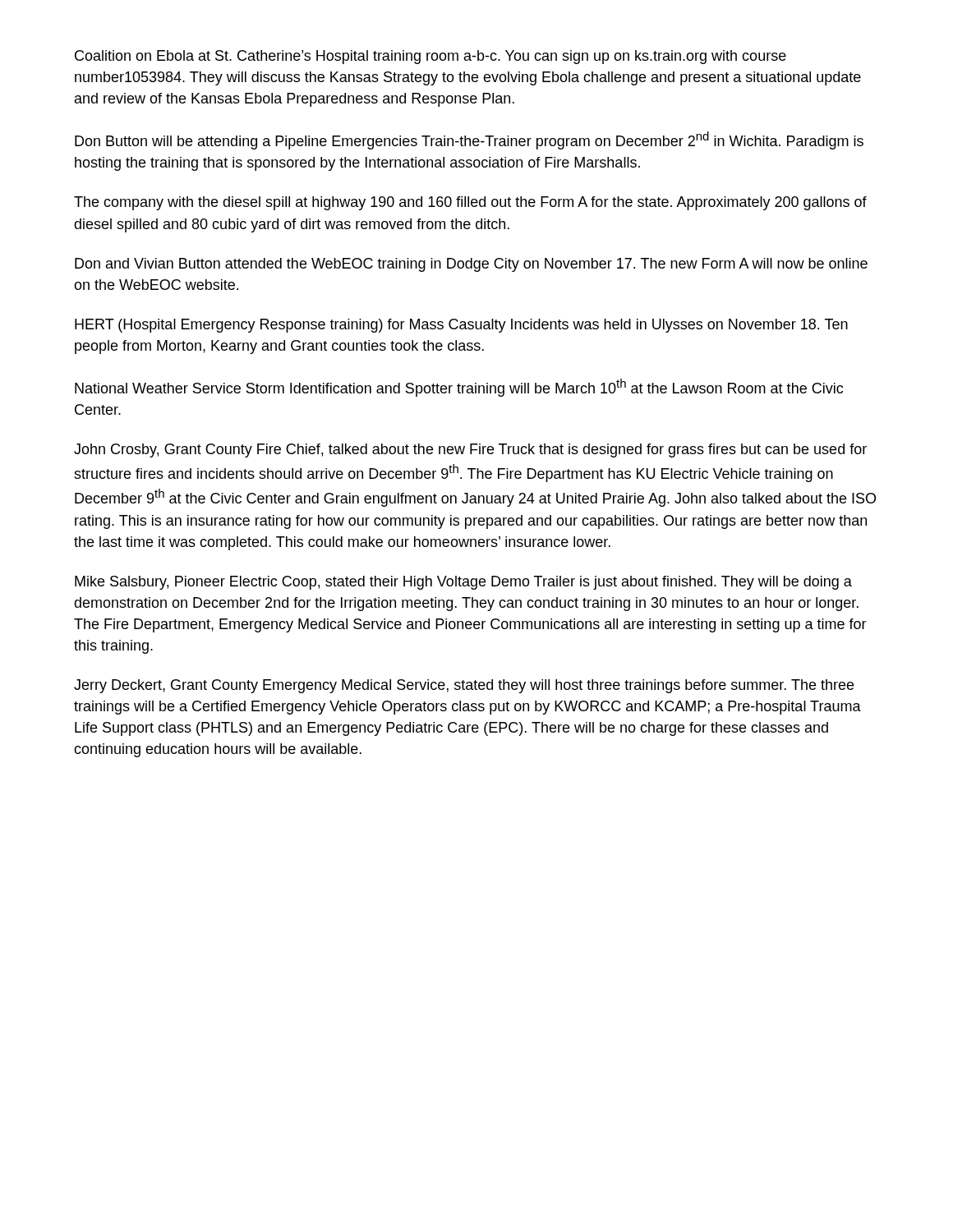Image resolution: width=953 pixels, height=1232 pixels.
Task: Navigate to the element starting "Mike Salsbury, Pioneer Electric Coop, stated"
Action: point(470,613)
